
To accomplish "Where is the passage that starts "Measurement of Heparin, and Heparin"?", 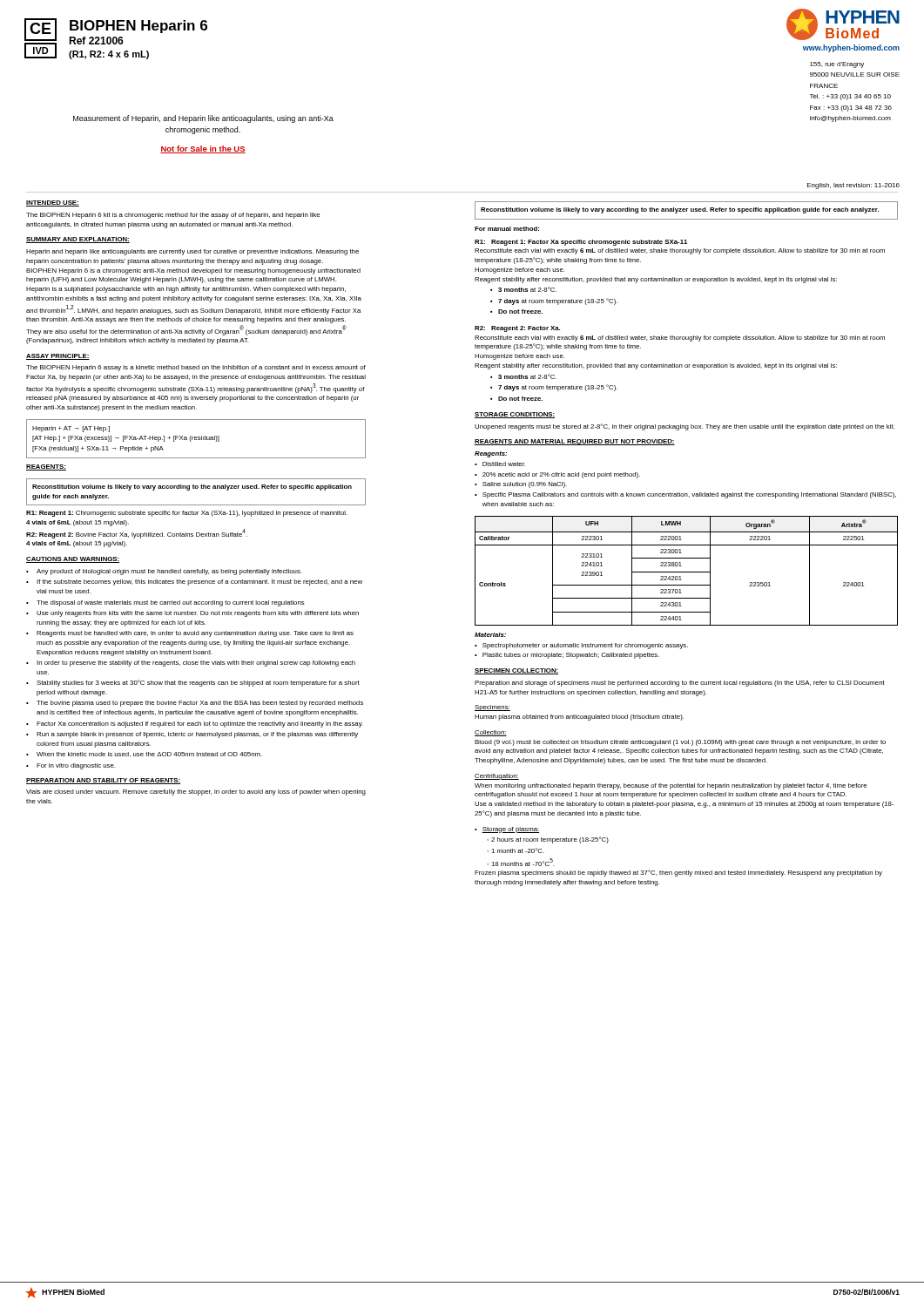I will 203,124.
